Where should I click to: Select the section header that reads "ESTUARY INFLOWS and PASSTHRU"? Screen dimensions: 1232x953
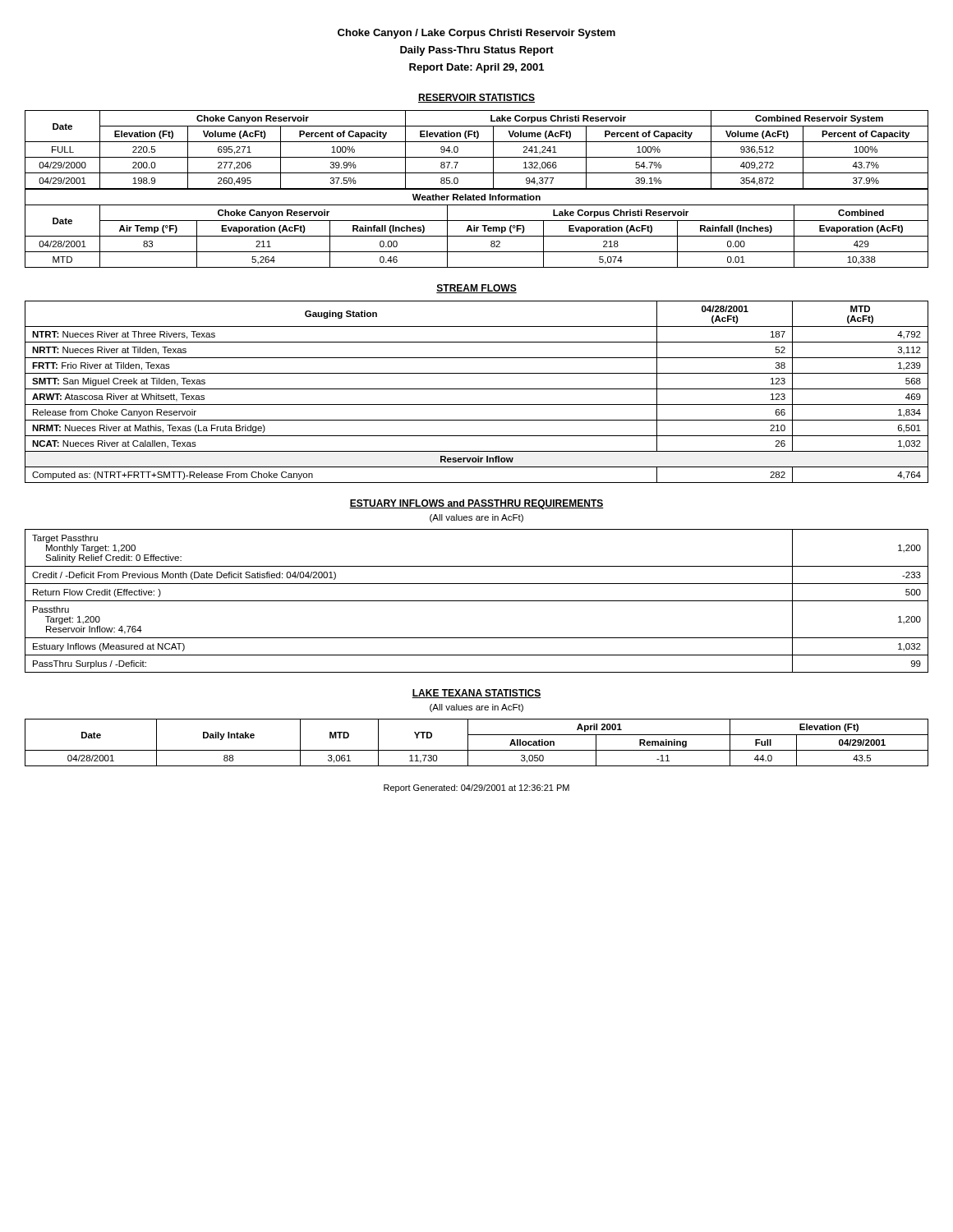pos(476,504)
